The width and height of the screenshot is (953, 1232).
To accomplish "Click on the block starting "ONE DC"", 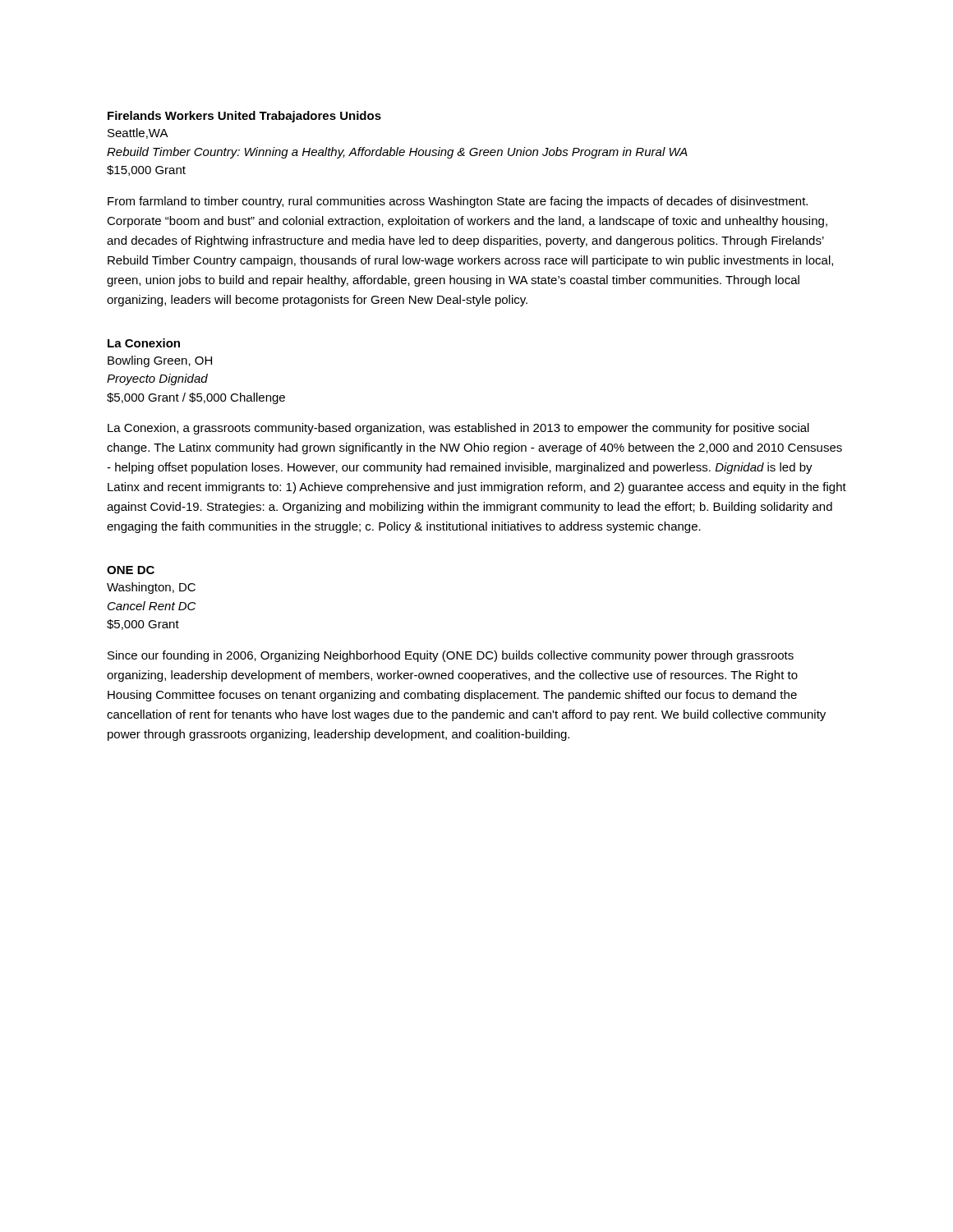I will 131,570.
